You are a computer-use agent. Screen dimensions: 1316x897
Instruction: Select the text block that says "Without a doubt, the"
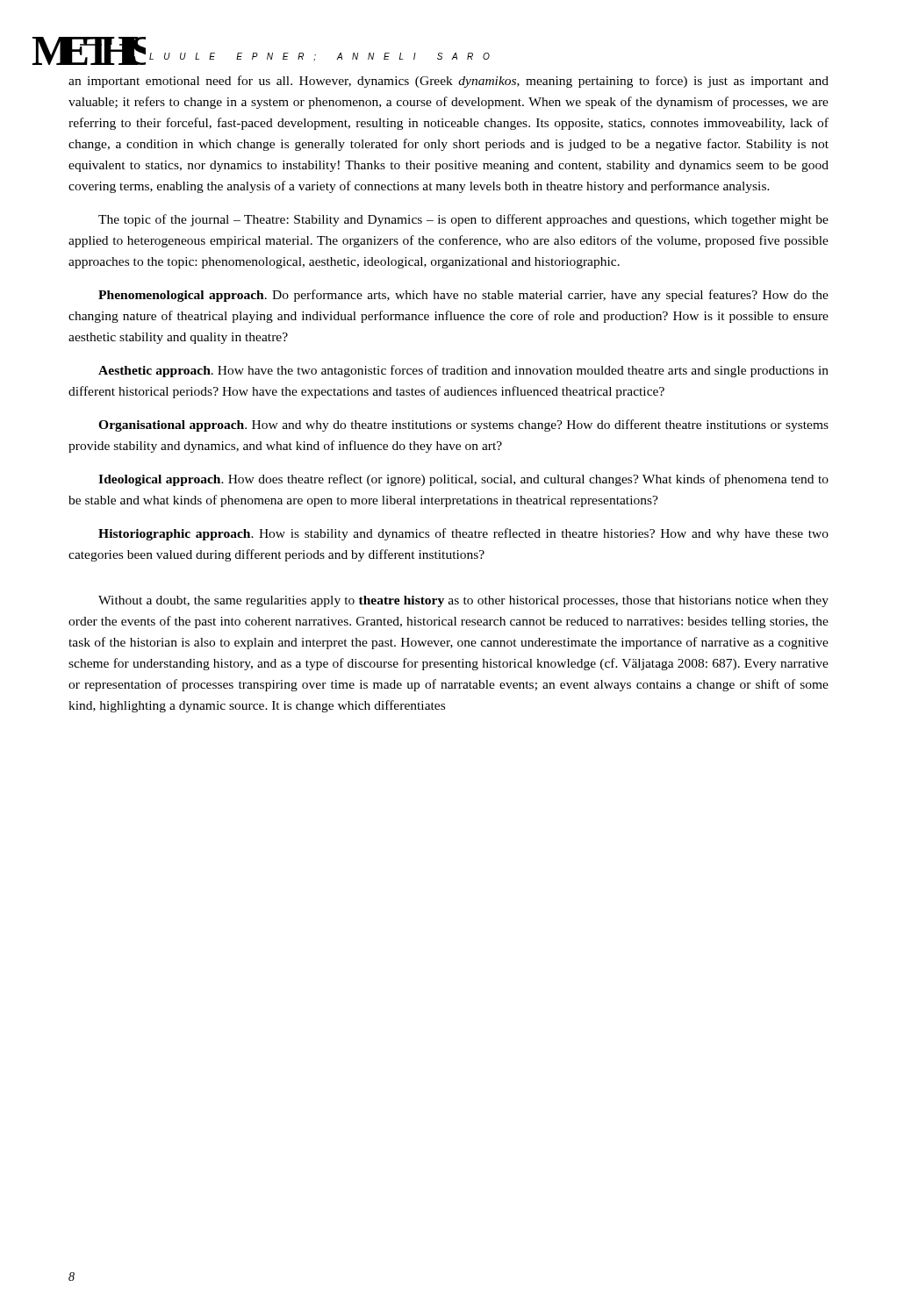point(448,653)
